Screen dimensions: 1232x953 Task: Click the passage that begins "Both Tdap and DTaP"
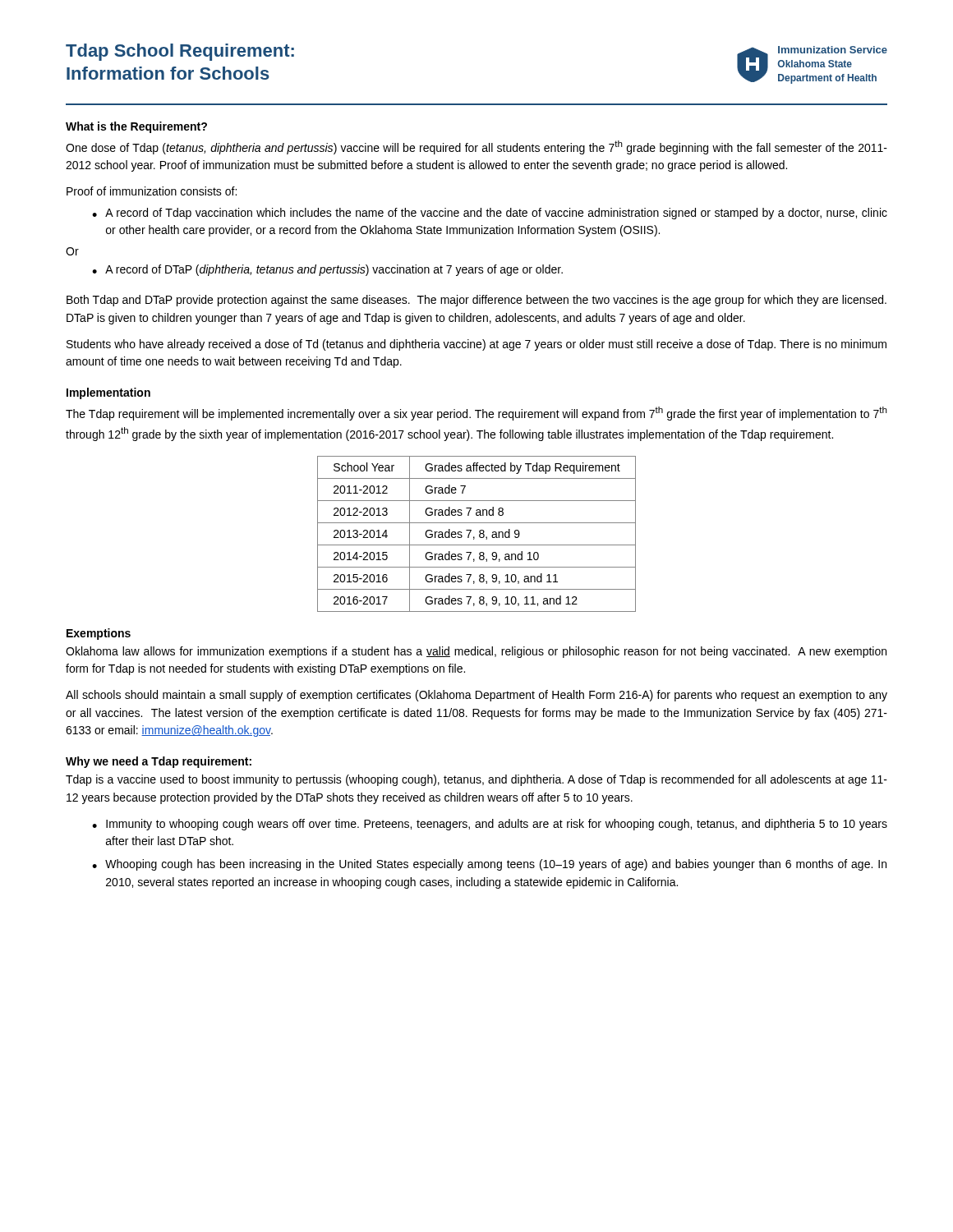(476, 309)
